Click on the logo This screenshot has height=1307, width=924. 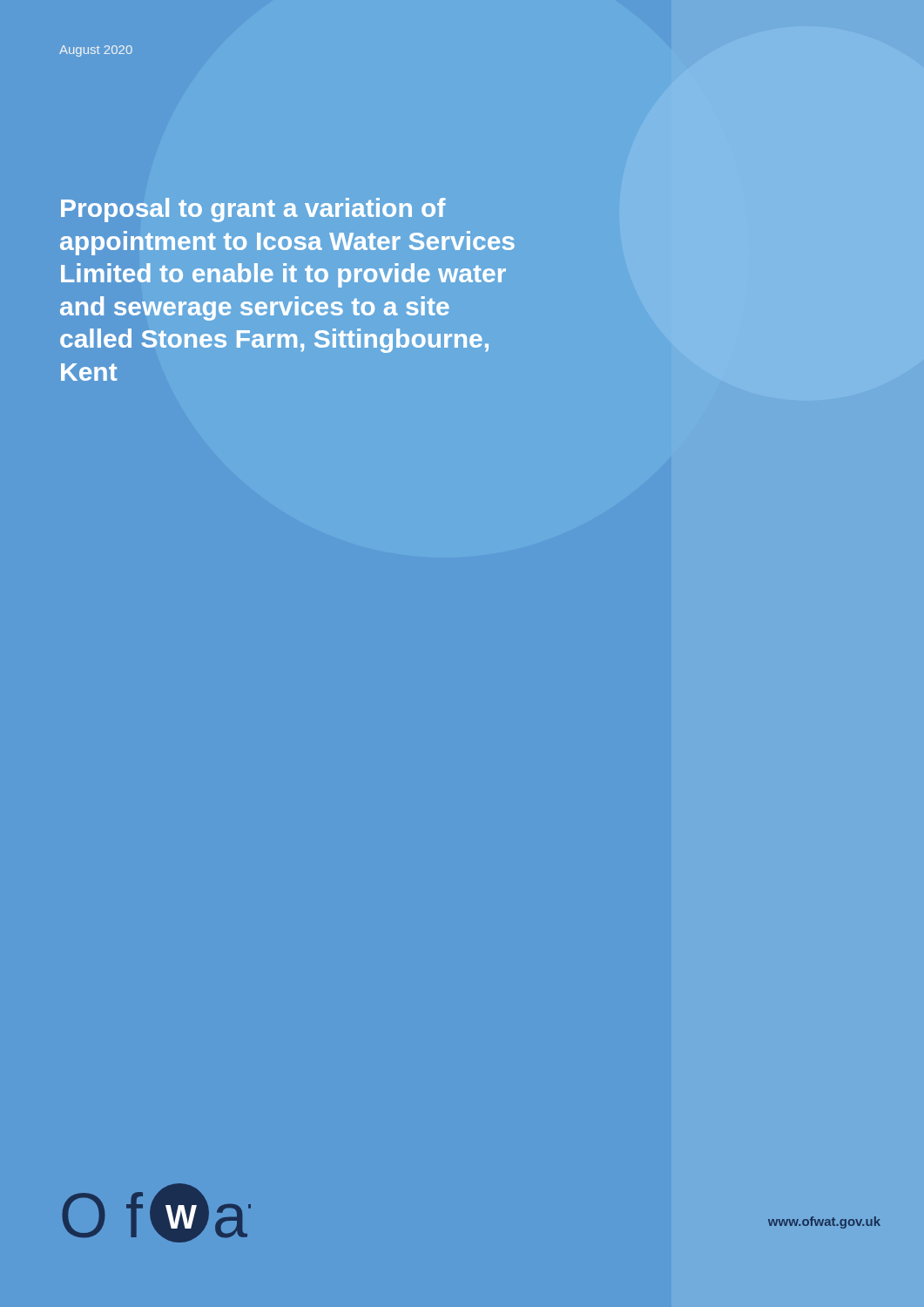pyautogui.click(x=155, y=1213)
